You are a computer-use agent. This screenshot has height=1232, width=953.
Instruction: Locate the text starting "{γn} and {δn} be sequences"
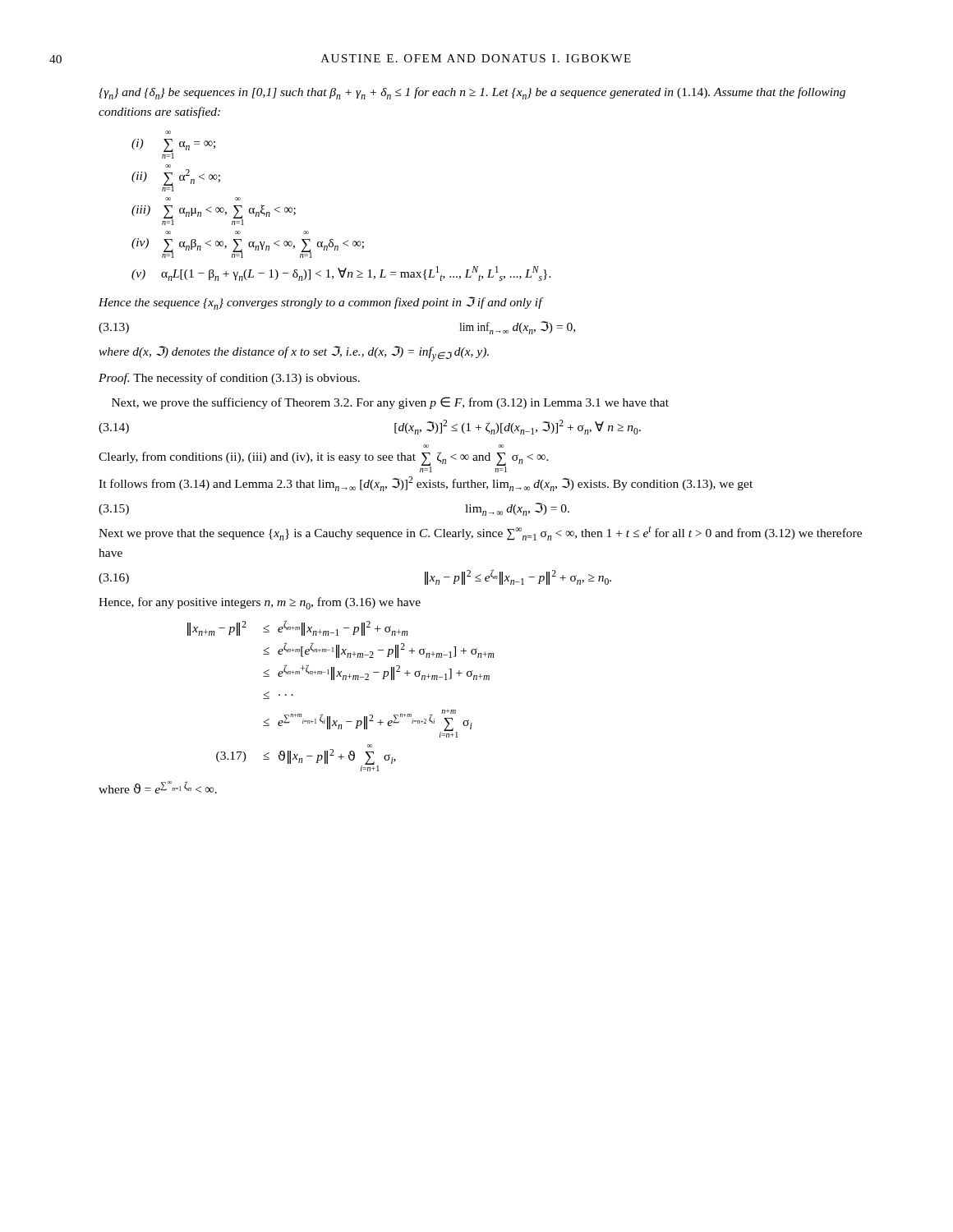472,101
